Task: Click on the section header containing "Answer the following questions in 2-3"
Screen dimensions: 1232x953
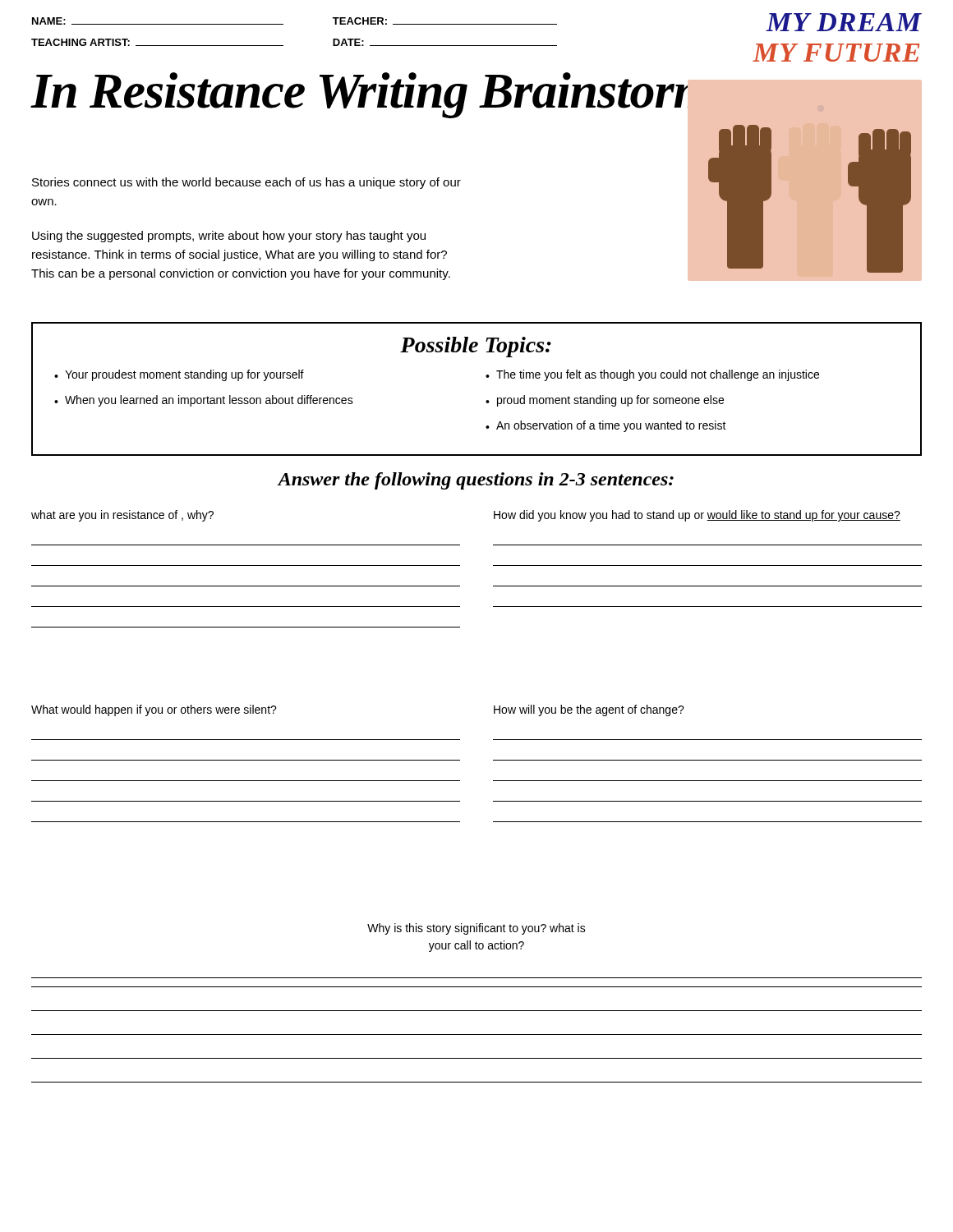Action: point(476,479)
